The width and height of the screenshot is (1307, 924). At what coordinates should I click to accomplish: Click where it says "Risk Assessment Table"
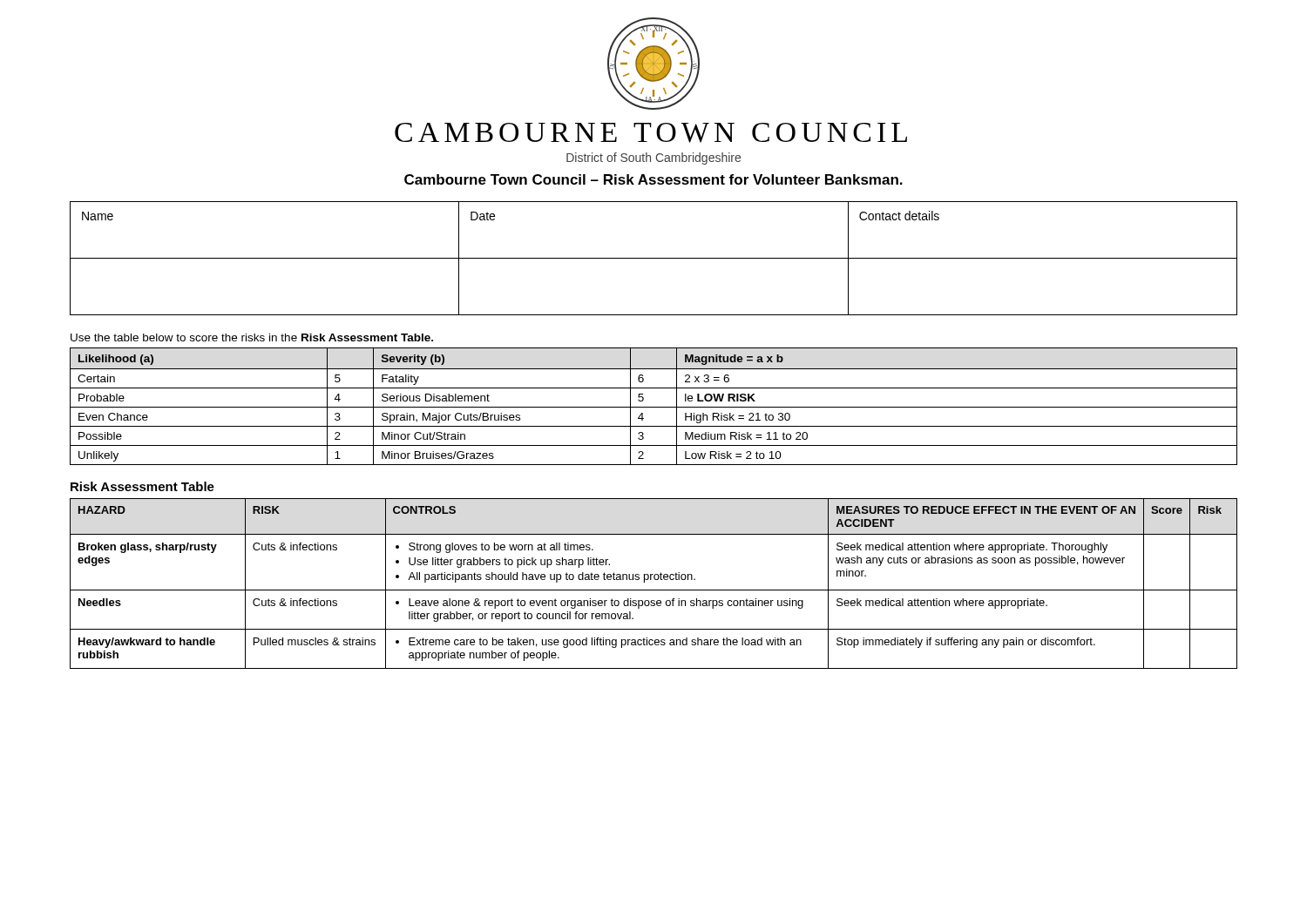(142, 486)
